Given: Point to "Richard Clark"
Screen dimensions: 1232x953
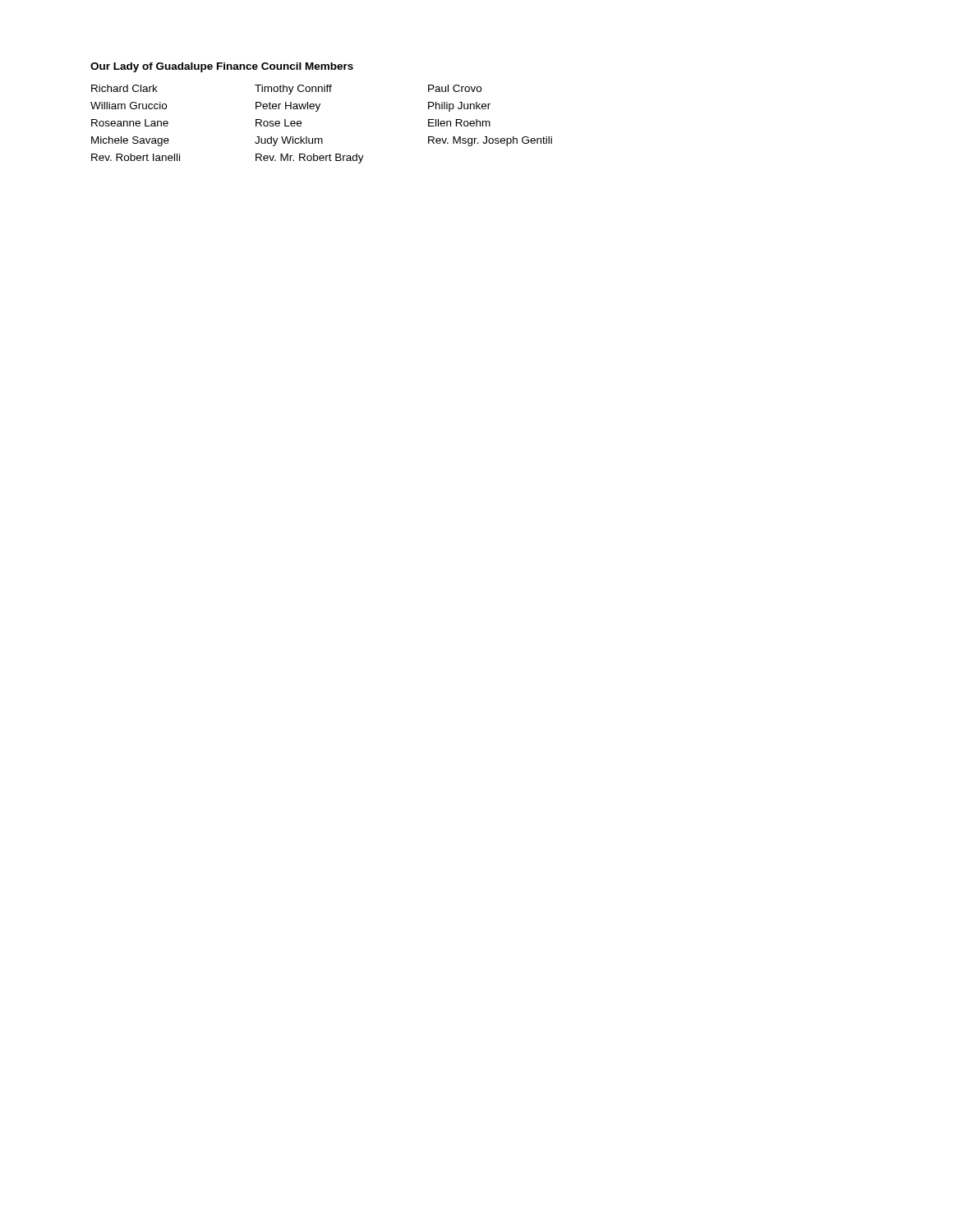Looking at the screenshot, I should (124, 88).
